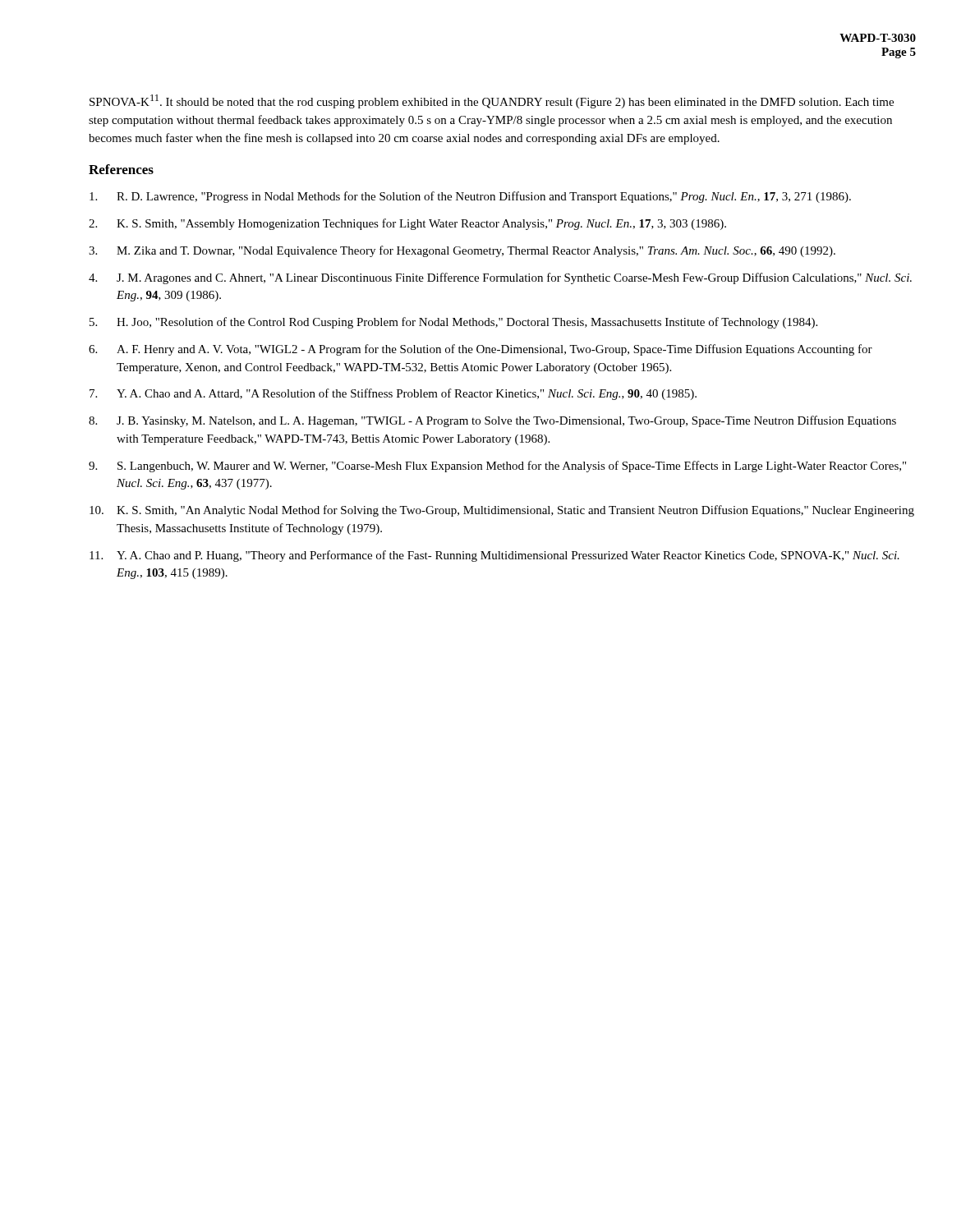Point to the text block starting "10. K. S. Smith, "An Analytic Nodal Method"
This screenshot has width=975, height=1232.
tap(502, 520)
